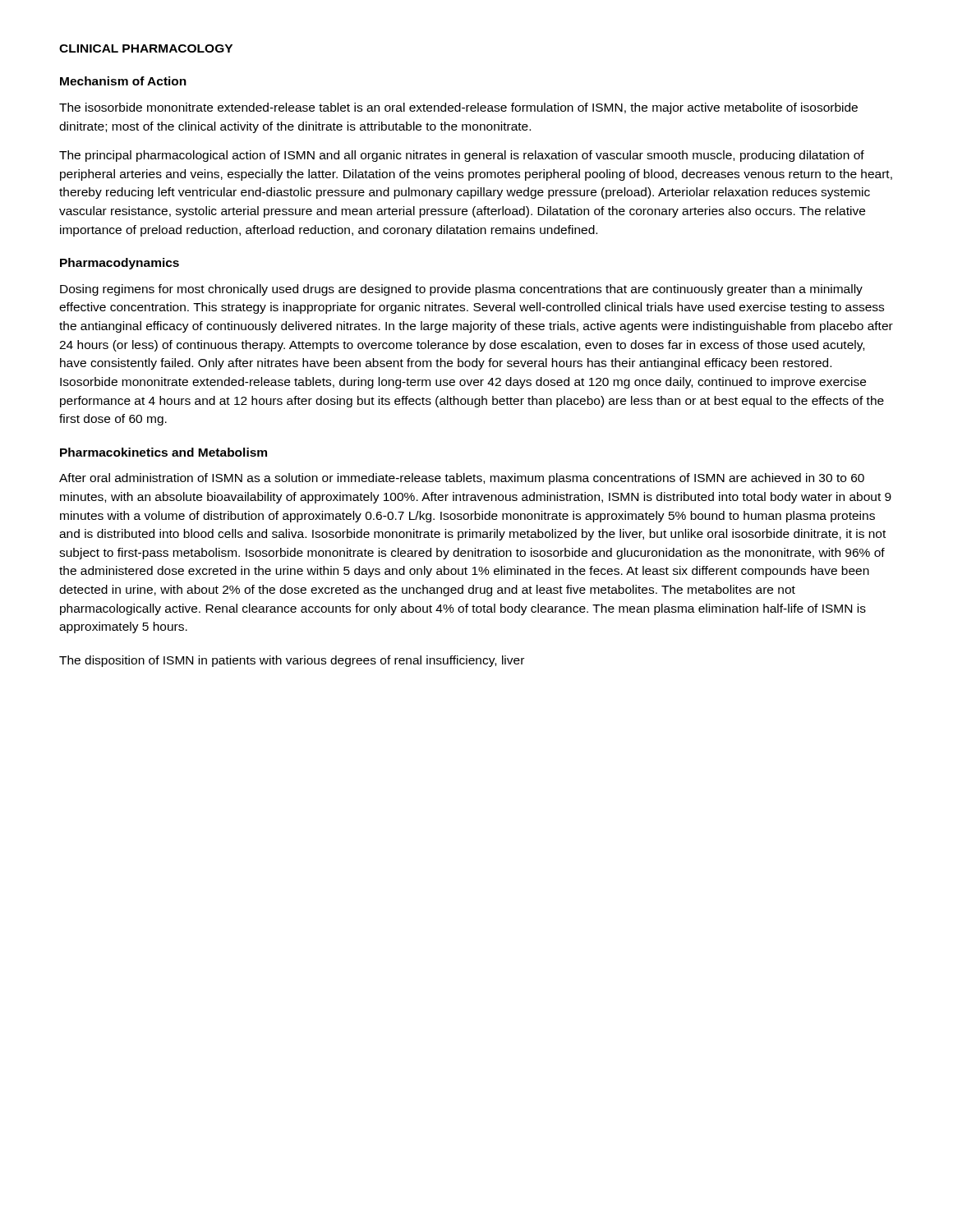This screenshot has height=1232, width=953.
Task: Find the title that reads "CLINICAL PHARMACOLOGY"
Action: (146, 48)
